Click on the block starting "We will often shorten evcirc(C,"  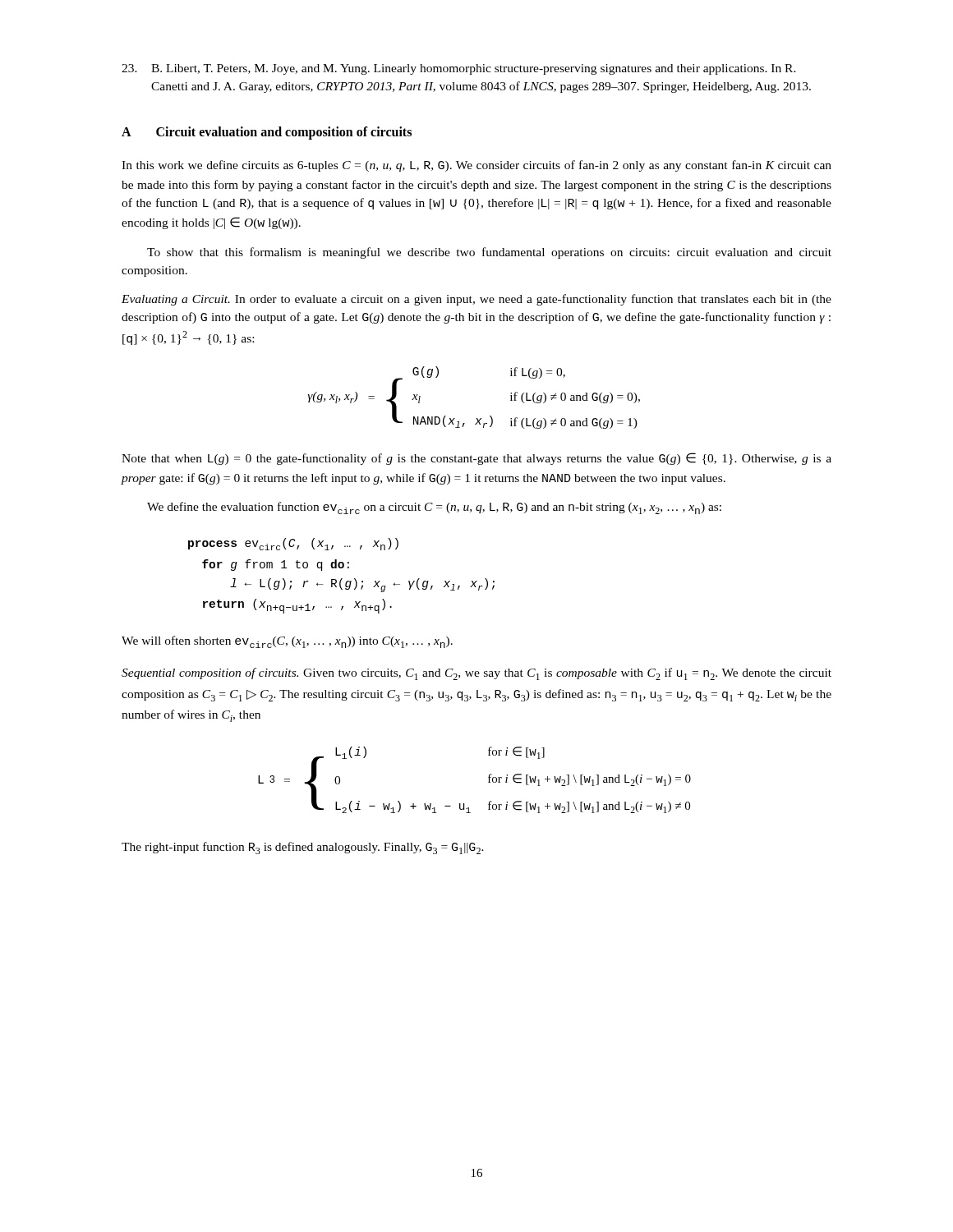287,642
